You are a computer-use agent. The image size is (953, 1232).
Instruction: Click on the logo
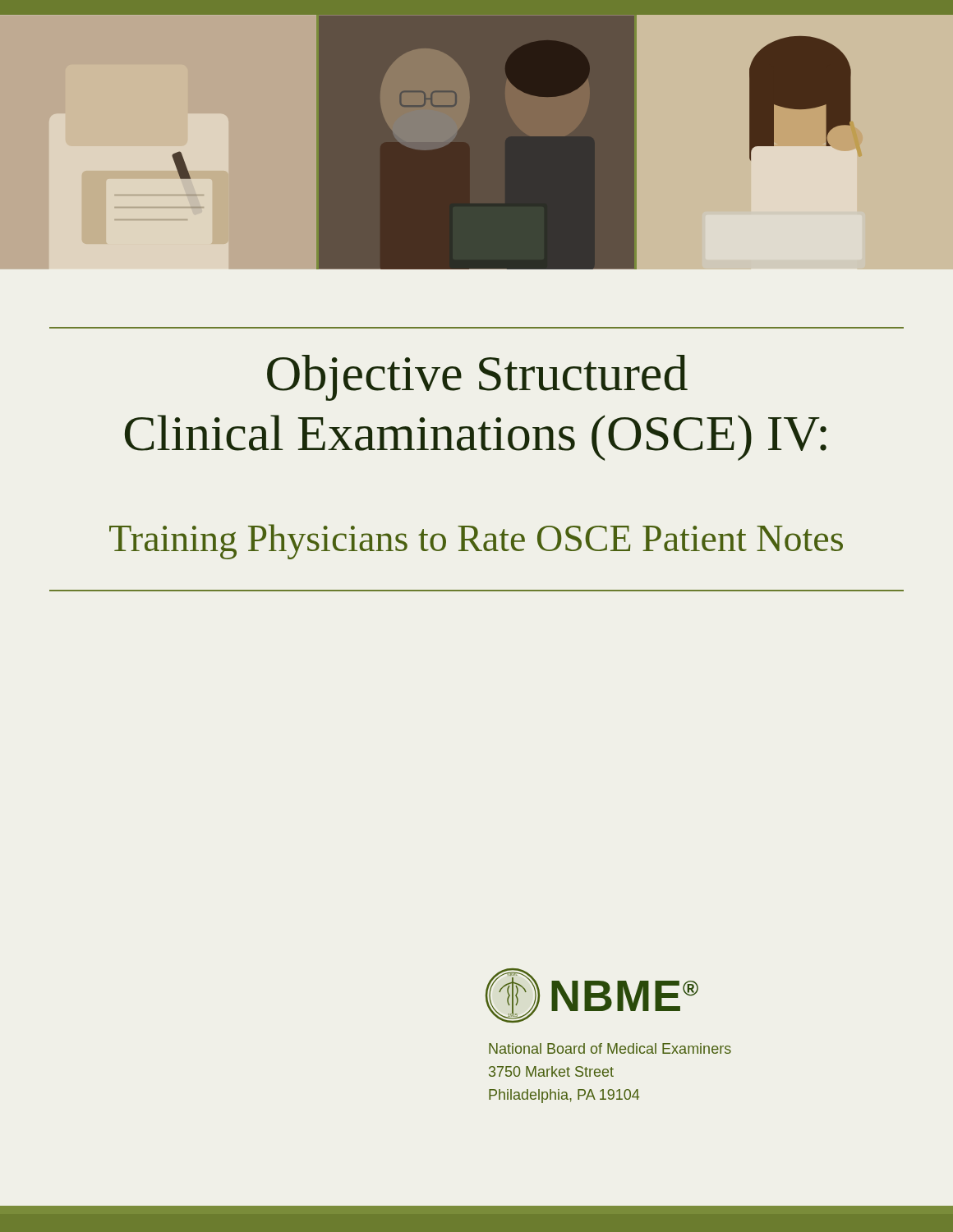click(x=641, y=995)
